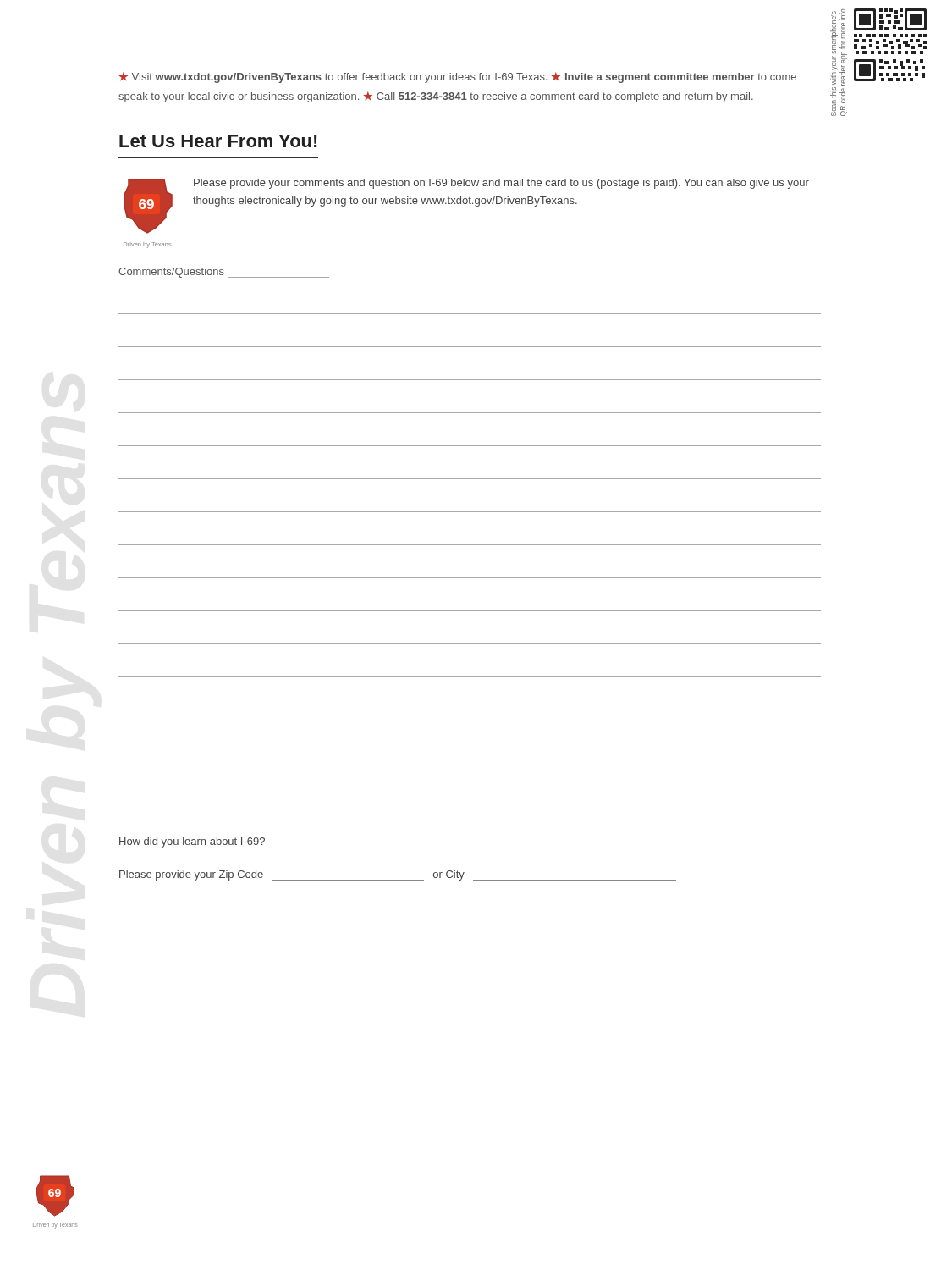Click the section header
The width and height of the screenshot is (952, 1270).
[218, 141]
